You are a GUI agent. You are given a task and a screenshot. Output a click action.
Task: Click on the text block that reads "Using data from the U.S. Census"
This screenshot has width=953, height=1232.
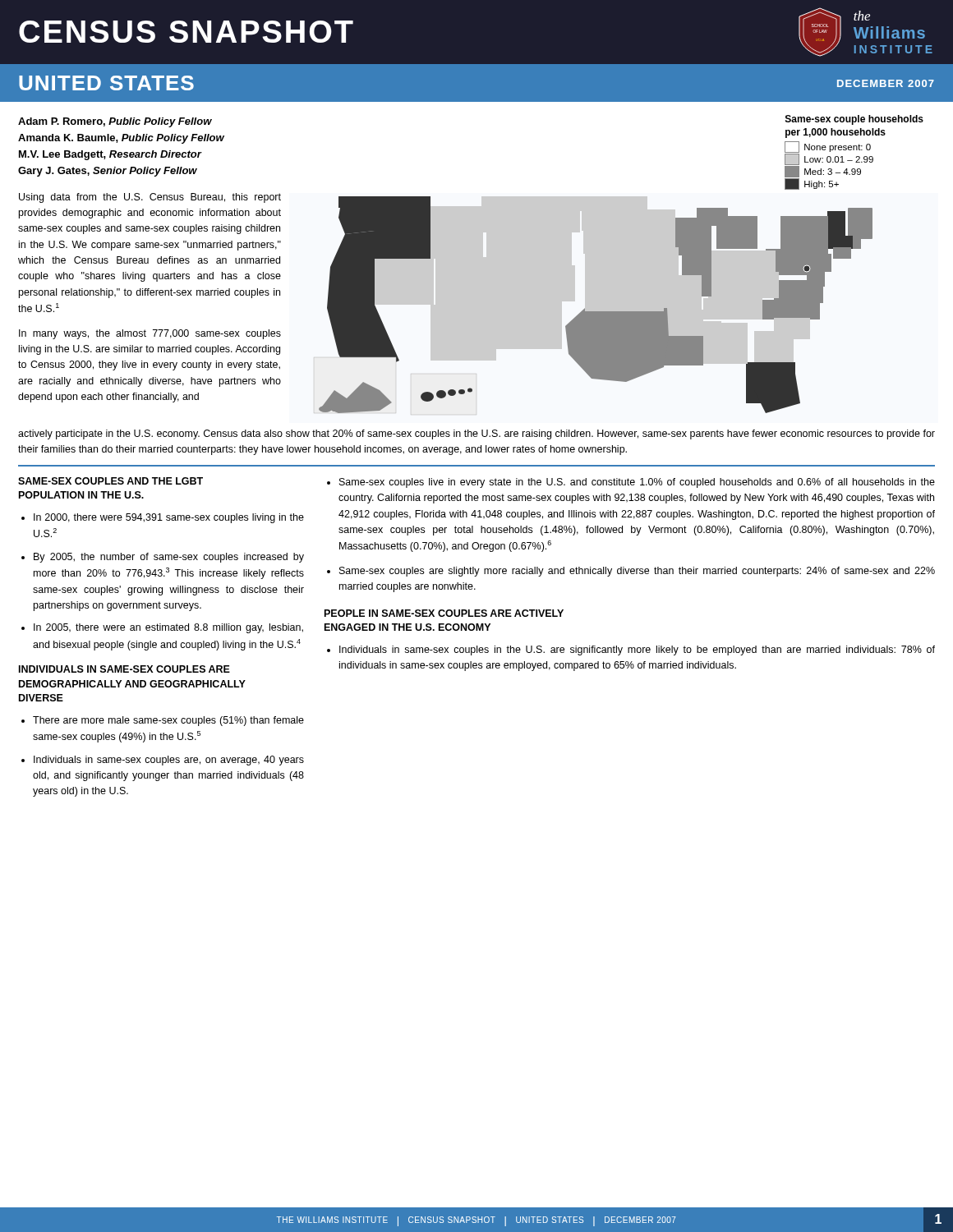click(x=150, y=297)
